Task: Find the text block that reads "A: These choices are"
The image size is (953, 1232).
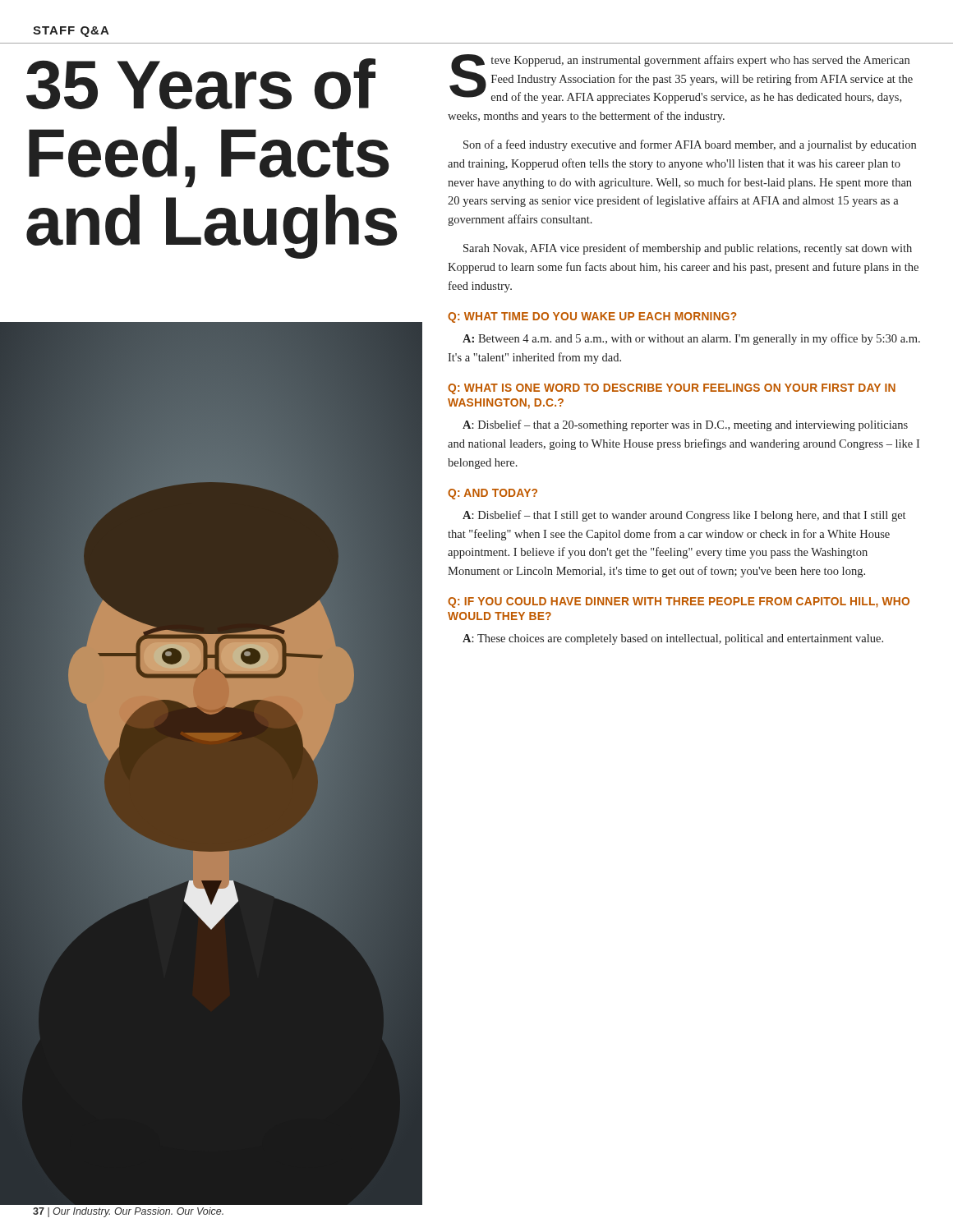Action: [673, 638]
